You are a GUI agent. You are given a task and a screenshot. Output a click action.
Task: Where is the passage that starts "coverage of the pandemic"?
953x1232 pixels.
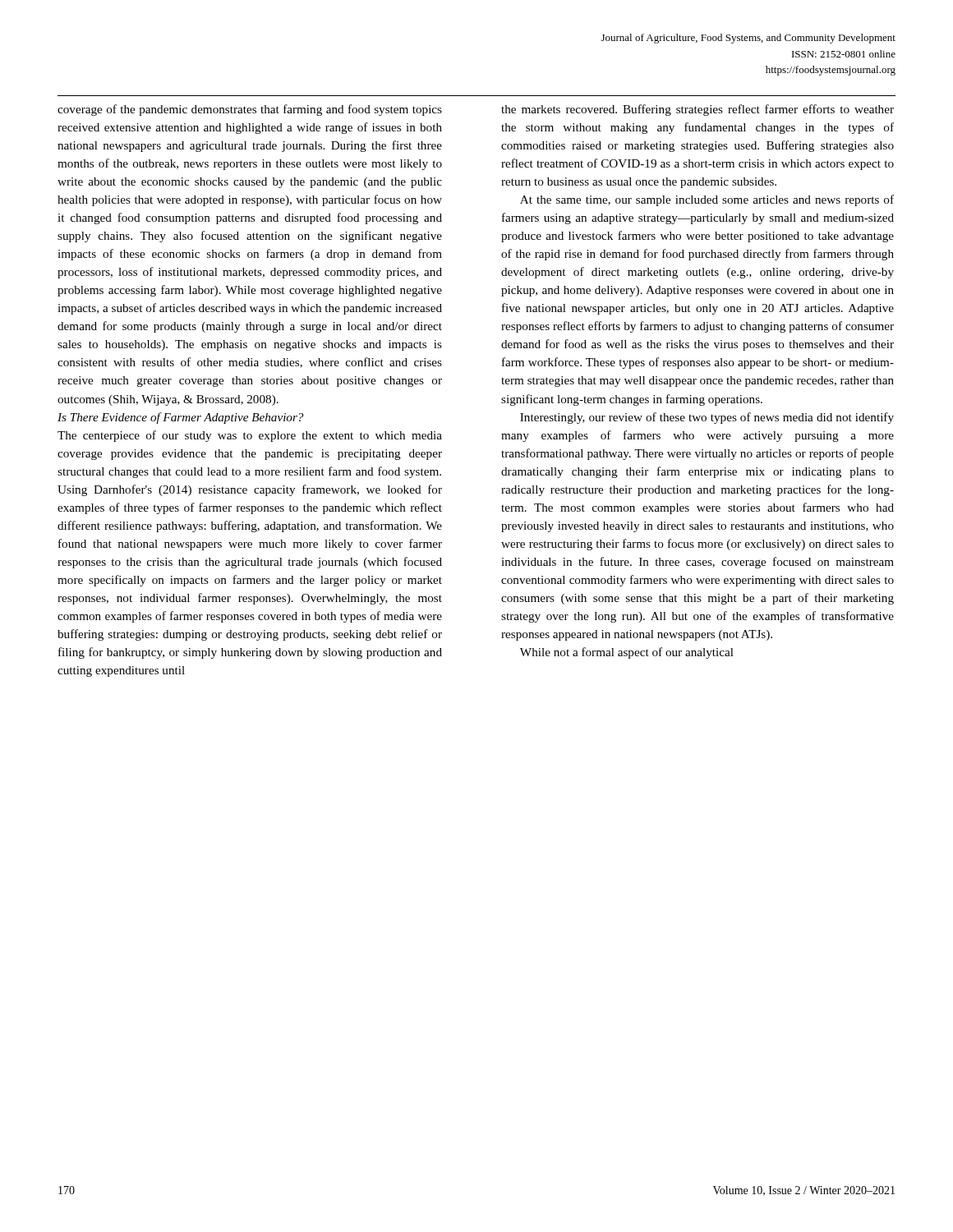[250, 390]
